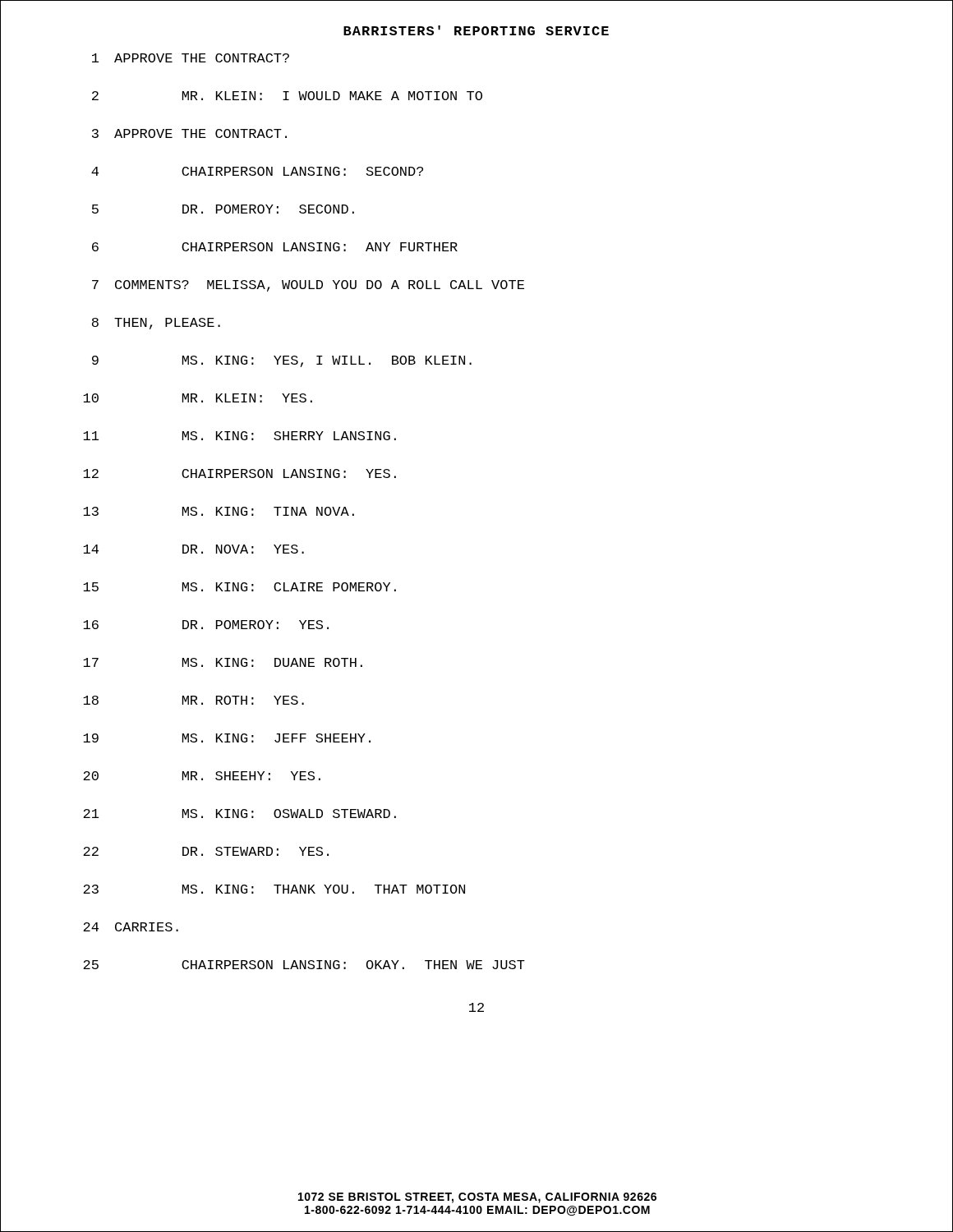Viewport: 953px width, 1232px height.
Task: Click on the block starting "21 MS. KING: OSWALD STEWARD."
Action: 239,814
